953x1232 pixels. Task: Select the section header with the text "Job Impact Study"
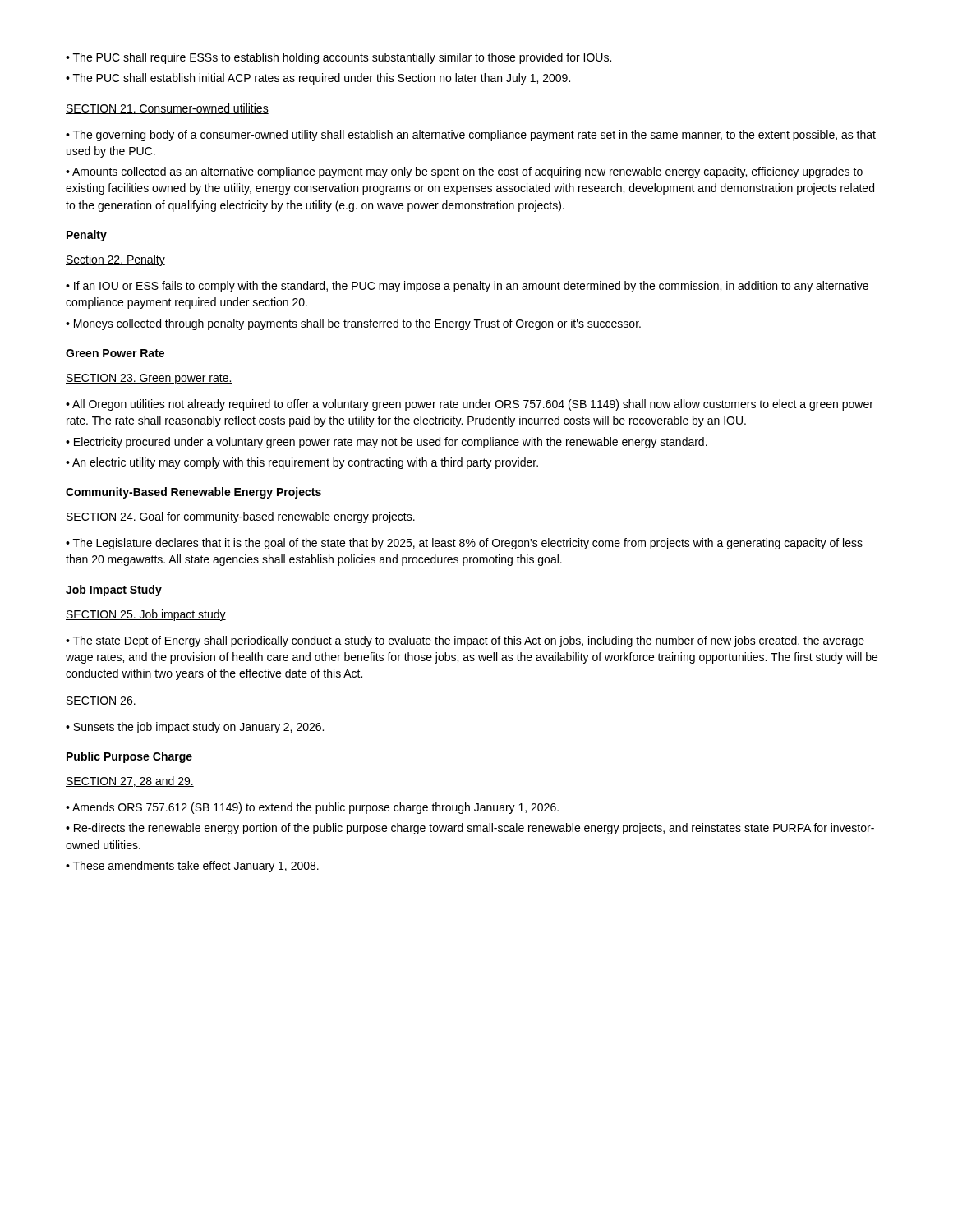tap(114, 590)
